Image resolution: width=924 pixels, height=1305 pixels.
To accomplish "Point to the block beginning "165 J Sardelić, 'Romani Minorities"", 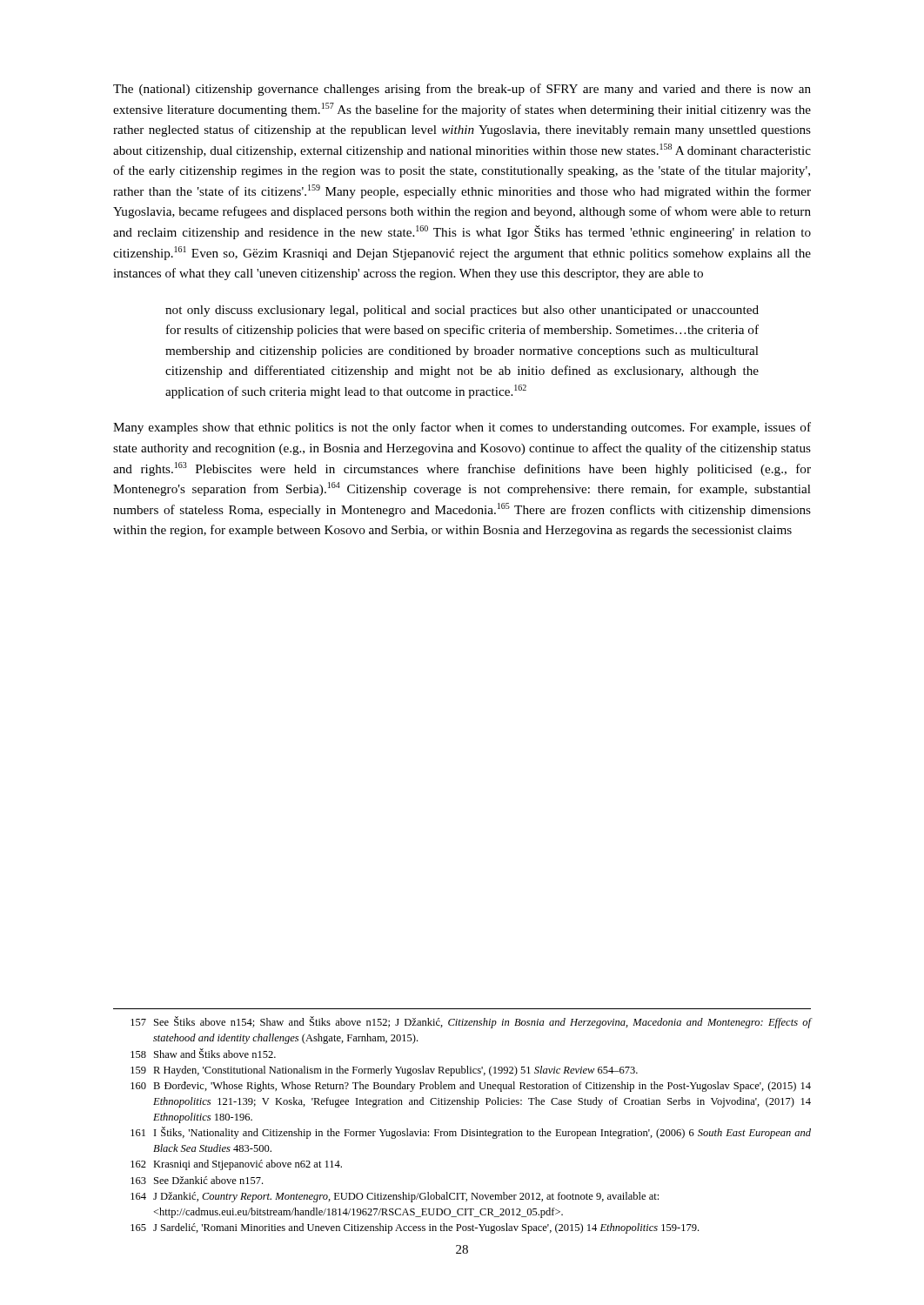I will (462, 1228).
